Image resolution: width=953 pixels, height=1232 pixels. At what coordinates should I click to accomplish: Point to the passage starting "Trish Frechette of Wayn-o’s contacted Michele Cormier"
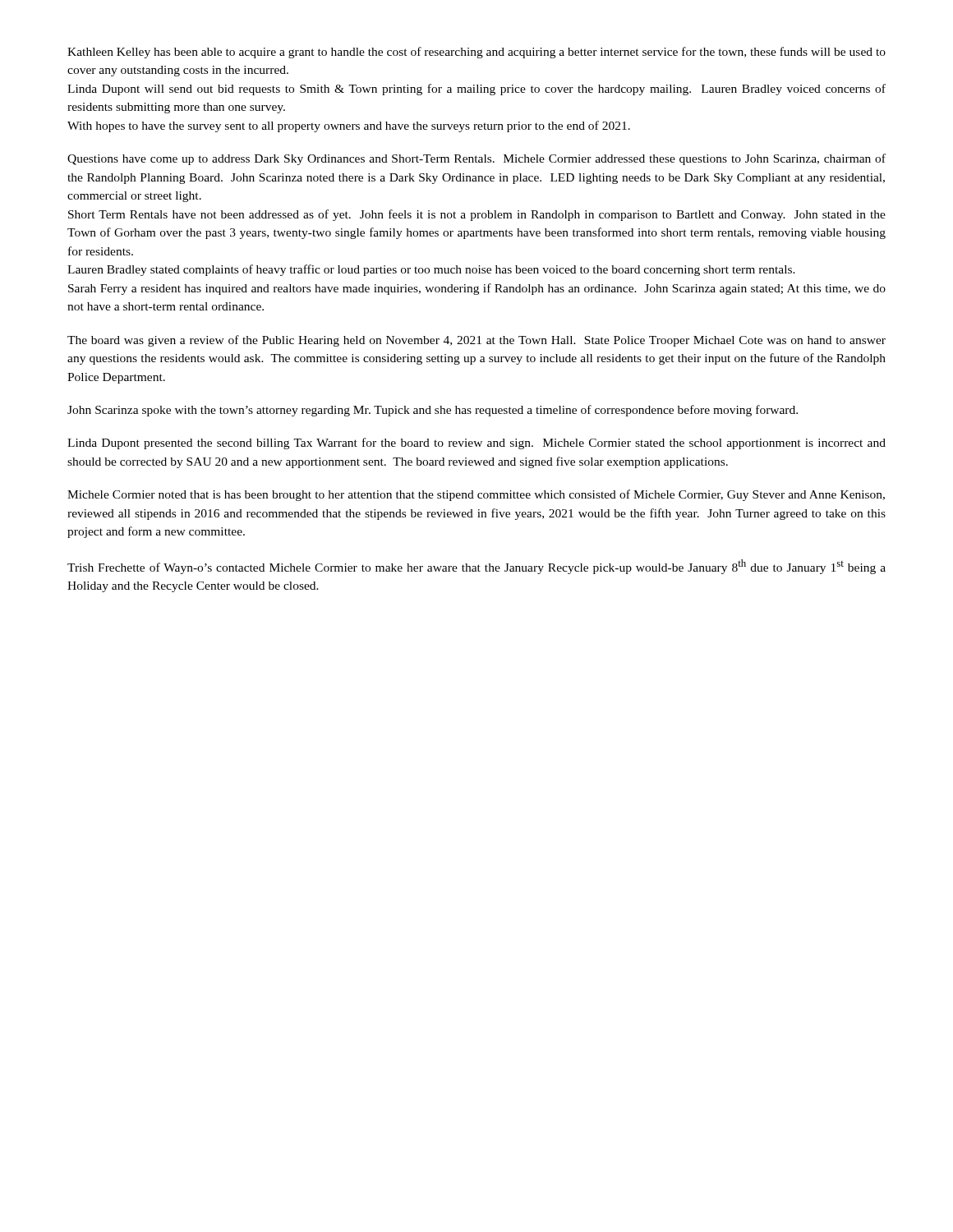[x=476, y=576]
